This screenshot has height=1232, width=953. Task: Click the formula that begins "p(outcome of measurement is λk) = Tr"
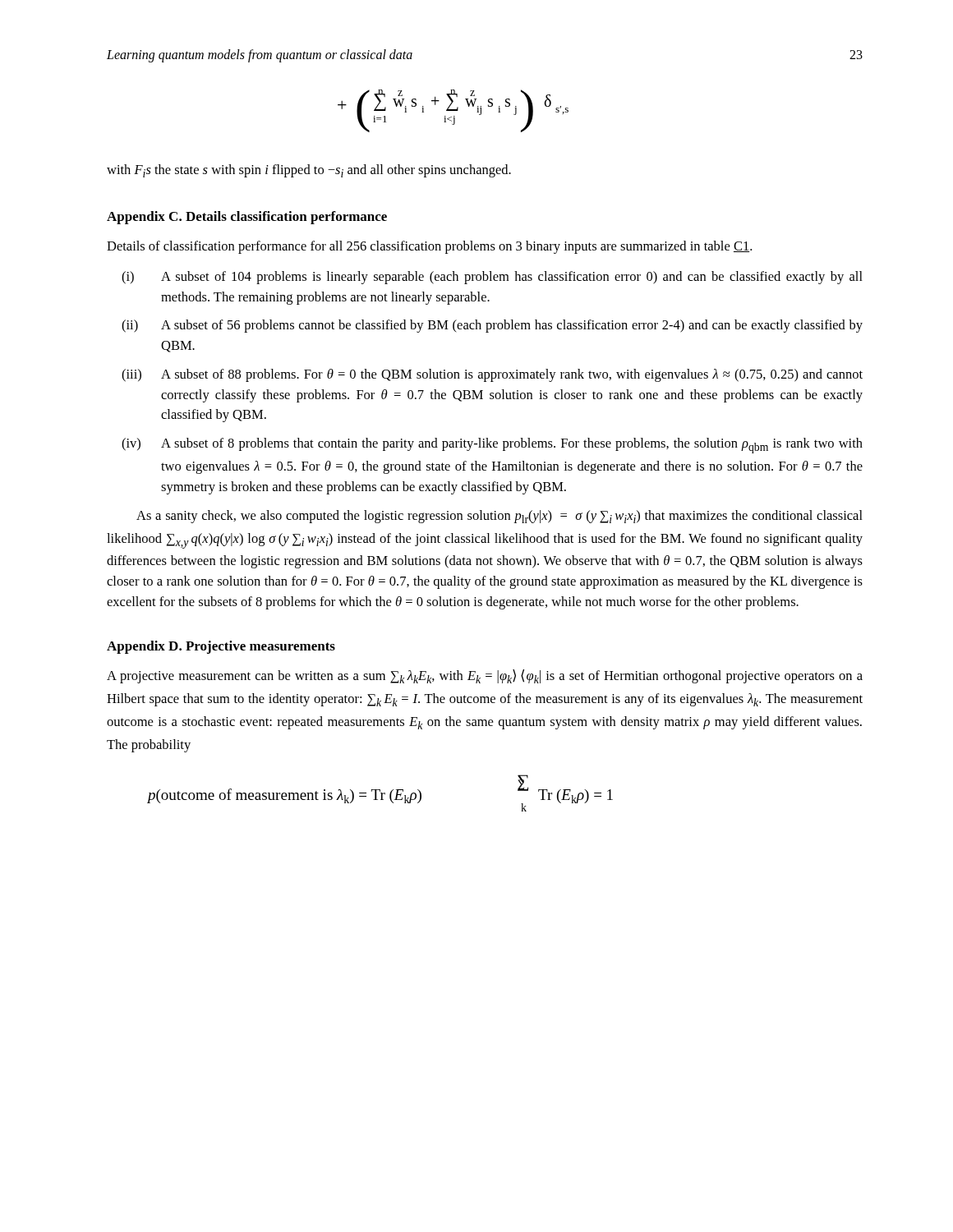tap(380, 793)
